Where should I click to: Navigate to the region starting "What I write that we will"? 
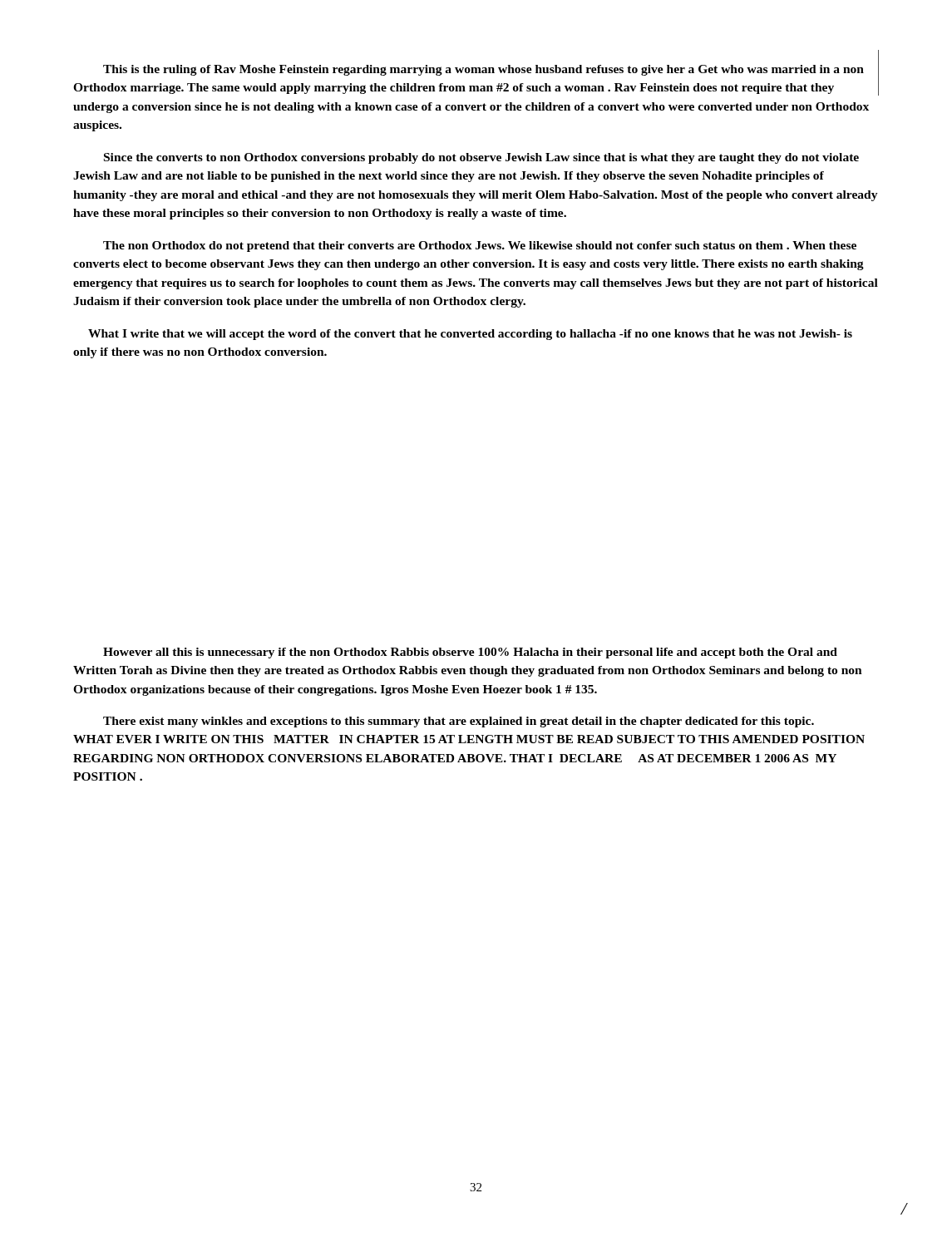pos(463,342)
